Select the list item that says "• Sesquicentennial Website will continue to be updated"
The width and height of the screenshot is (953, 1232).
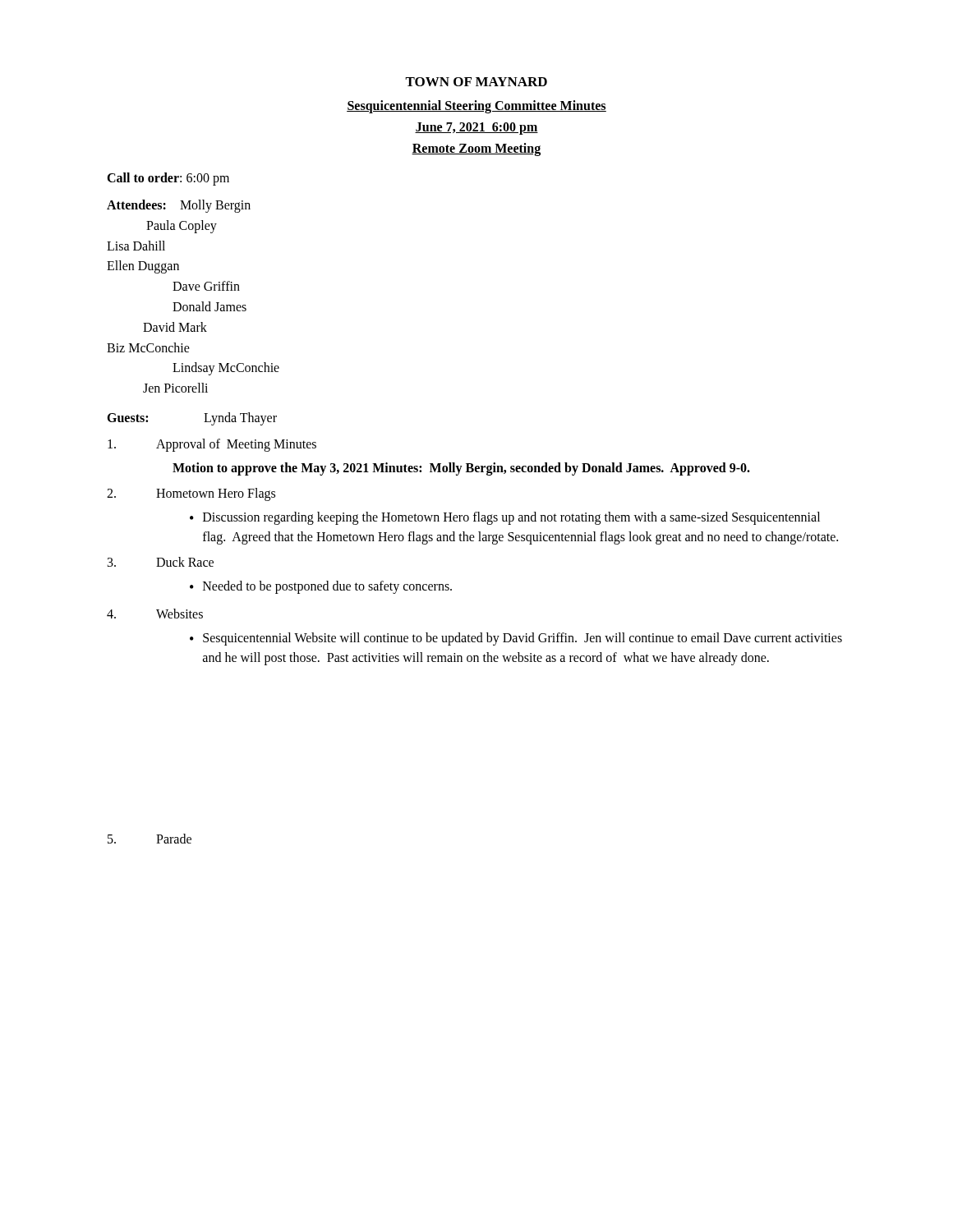pyautogui.click(x=518, y=648)
